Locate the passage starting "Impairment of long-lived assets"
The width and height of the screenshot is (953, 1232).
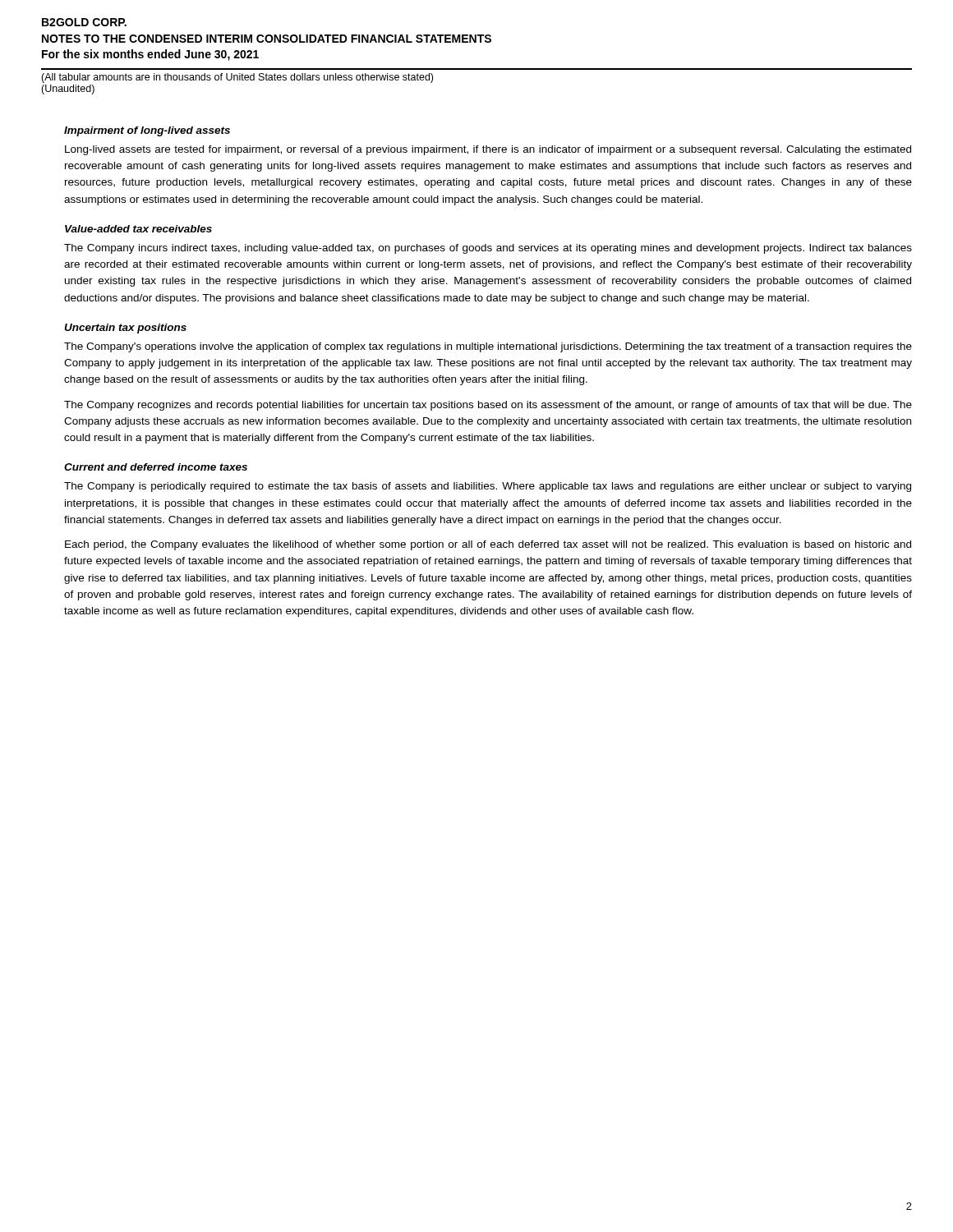[147, 130]
